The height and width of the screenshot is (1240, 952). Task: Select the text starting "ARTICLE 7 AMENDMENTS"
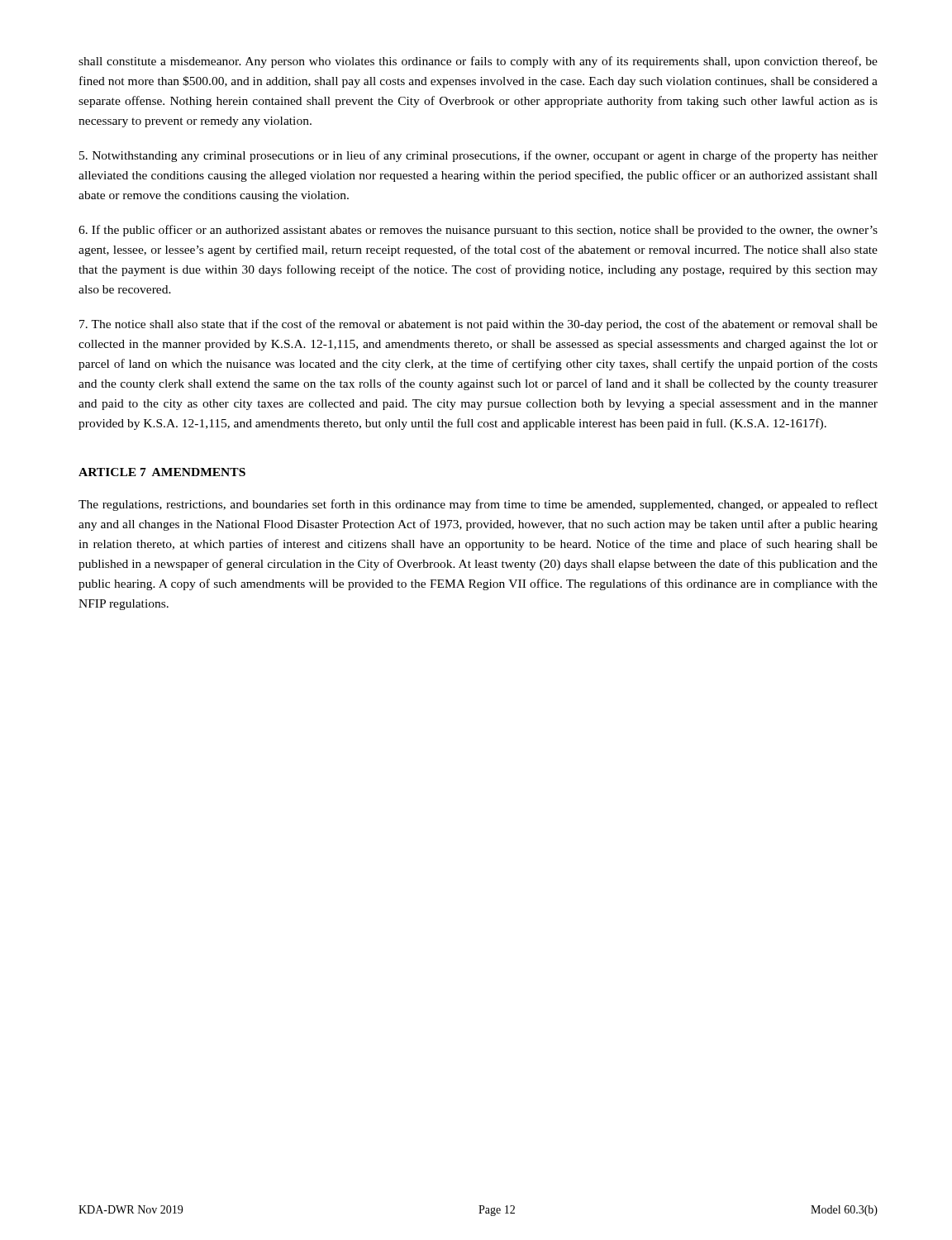tap(162, 472)
